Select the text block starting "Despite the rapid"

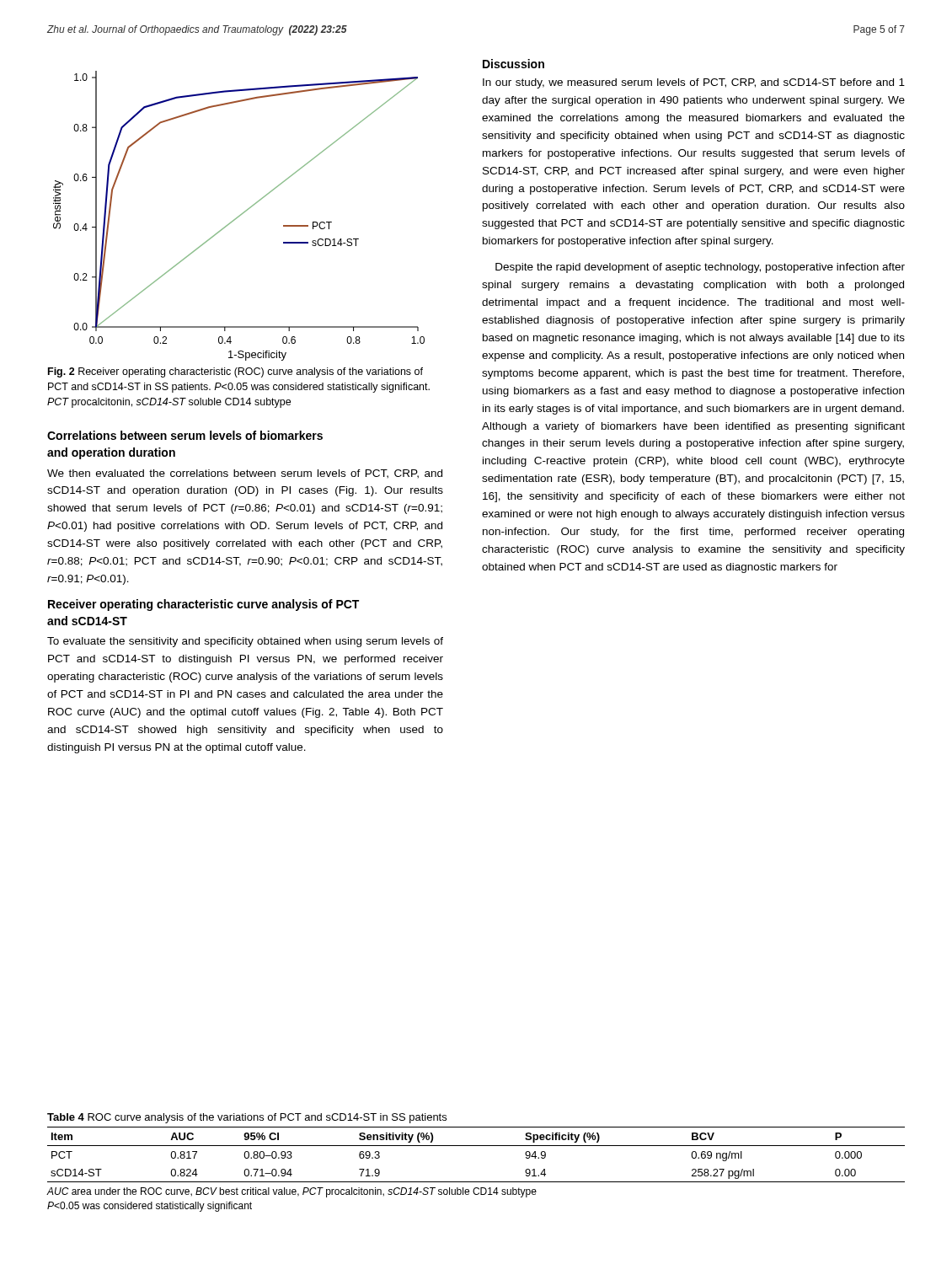(x=693, y=417)
